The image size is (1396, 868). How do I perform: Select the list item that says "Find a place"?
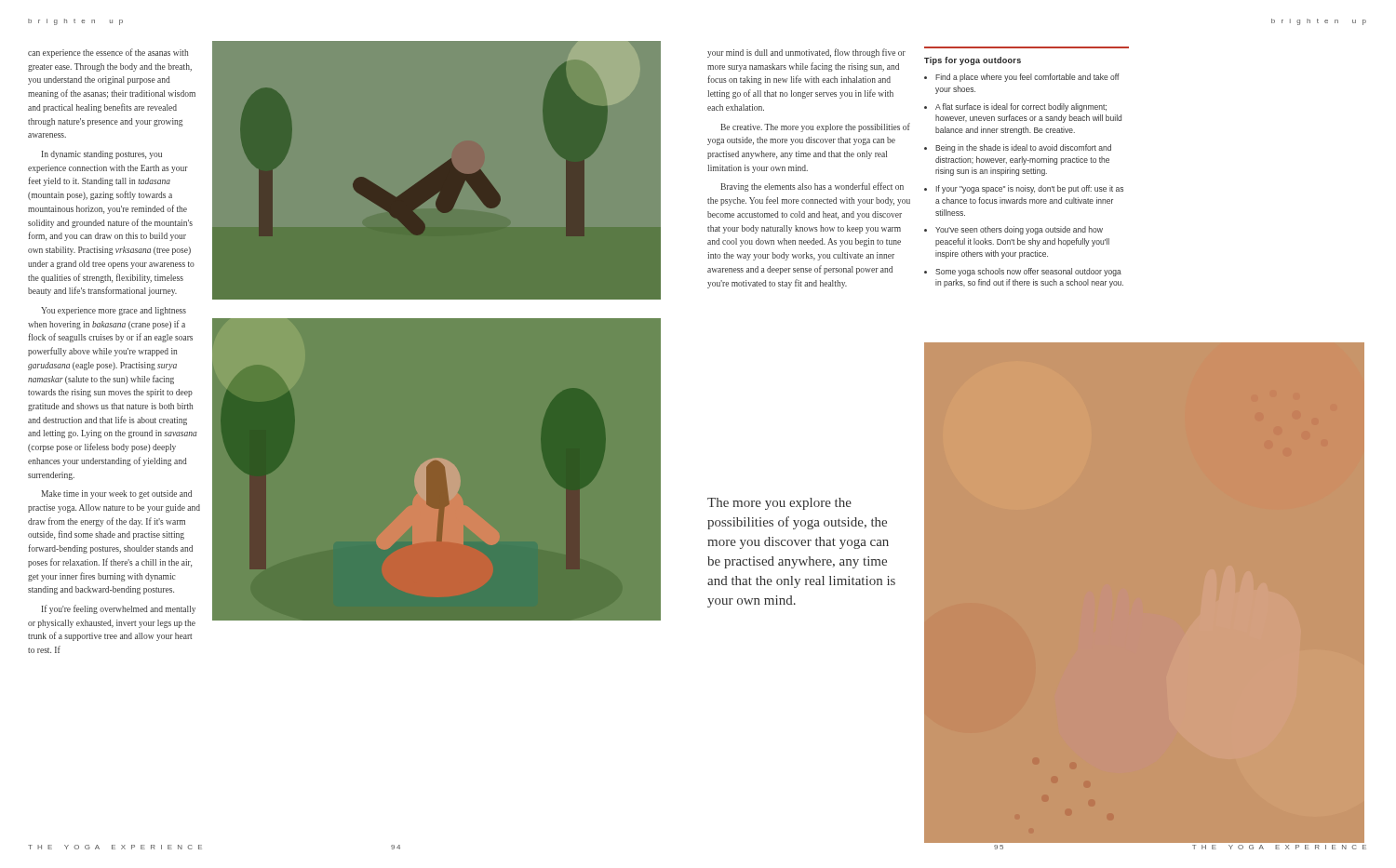(1027, 83)
